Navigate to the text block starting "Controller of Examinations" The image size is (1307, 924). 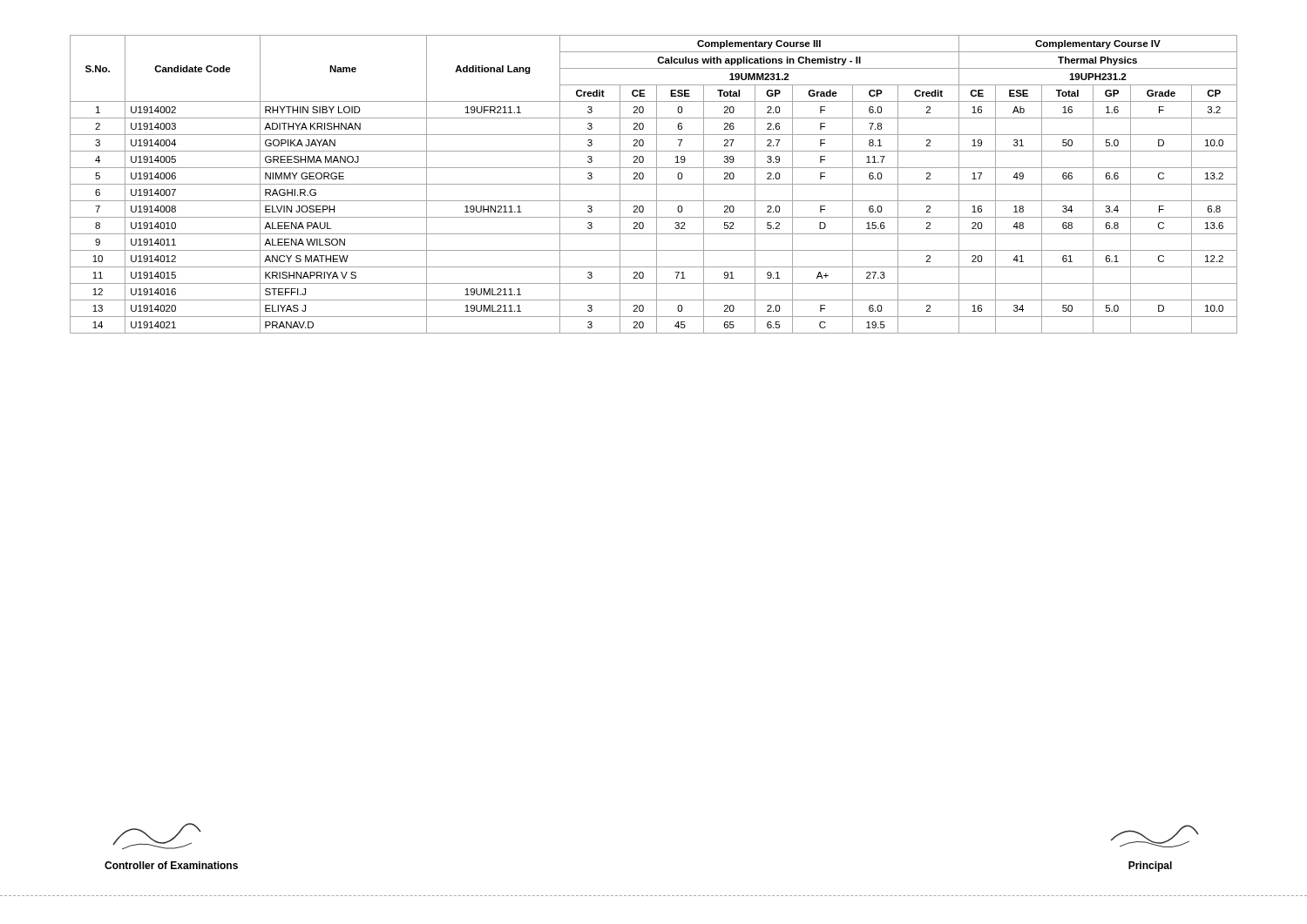(171, 841)
